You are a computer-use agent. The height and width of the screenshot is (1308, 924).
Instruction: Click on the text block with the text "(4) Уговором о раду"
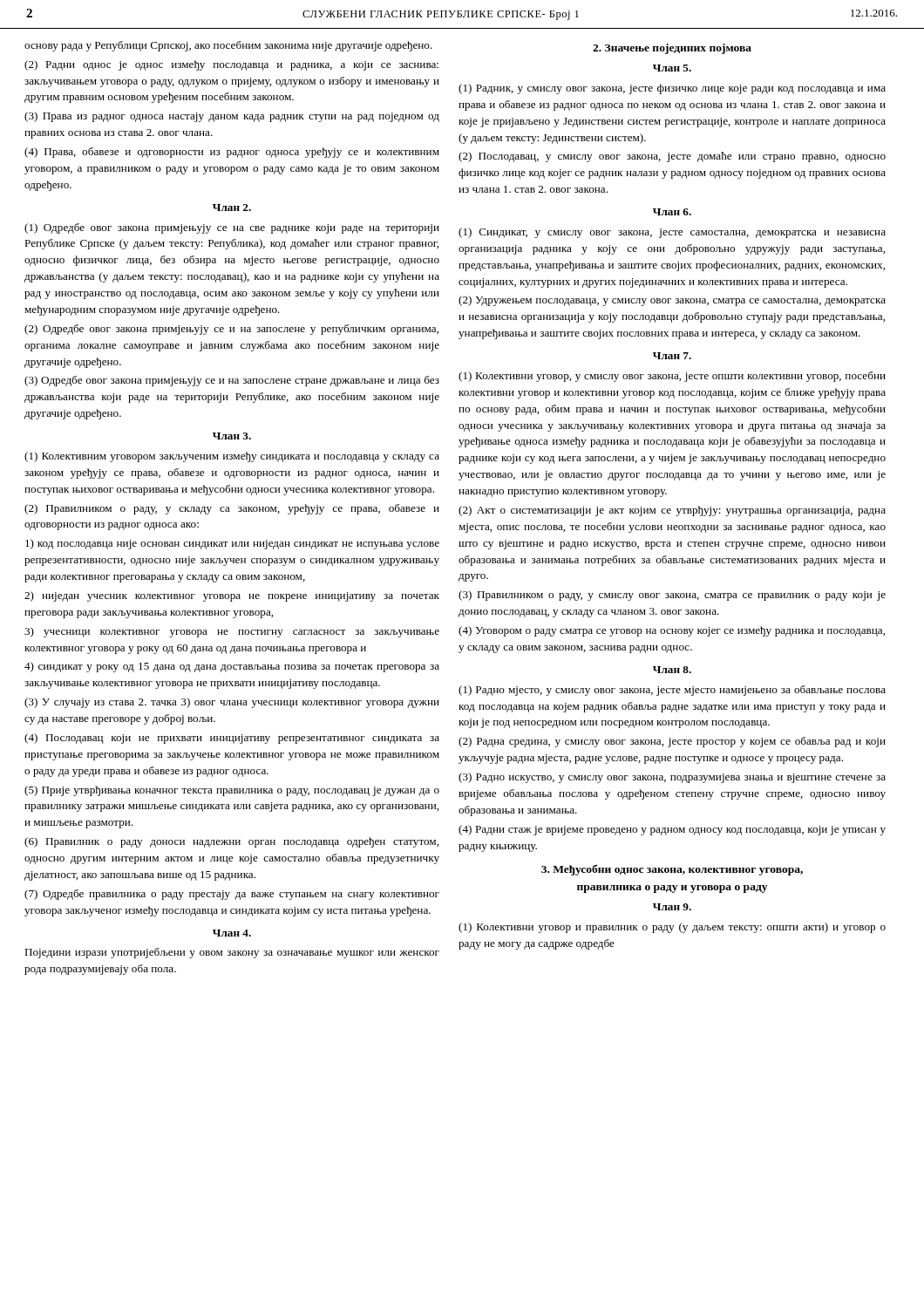[672, 638]
